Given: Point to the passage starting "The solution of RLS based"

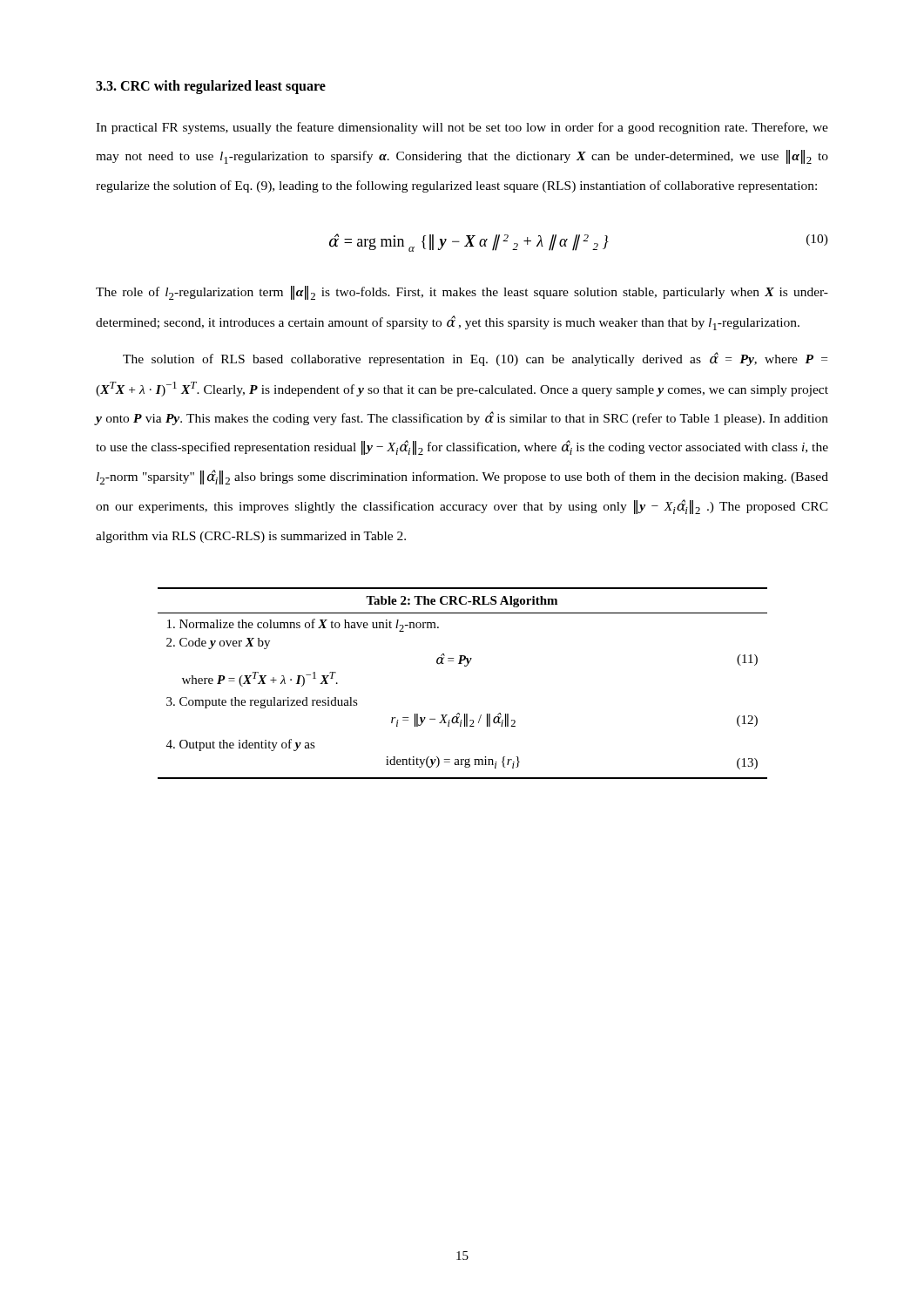Looking at the screenshot, I should [x=462, y=447].
